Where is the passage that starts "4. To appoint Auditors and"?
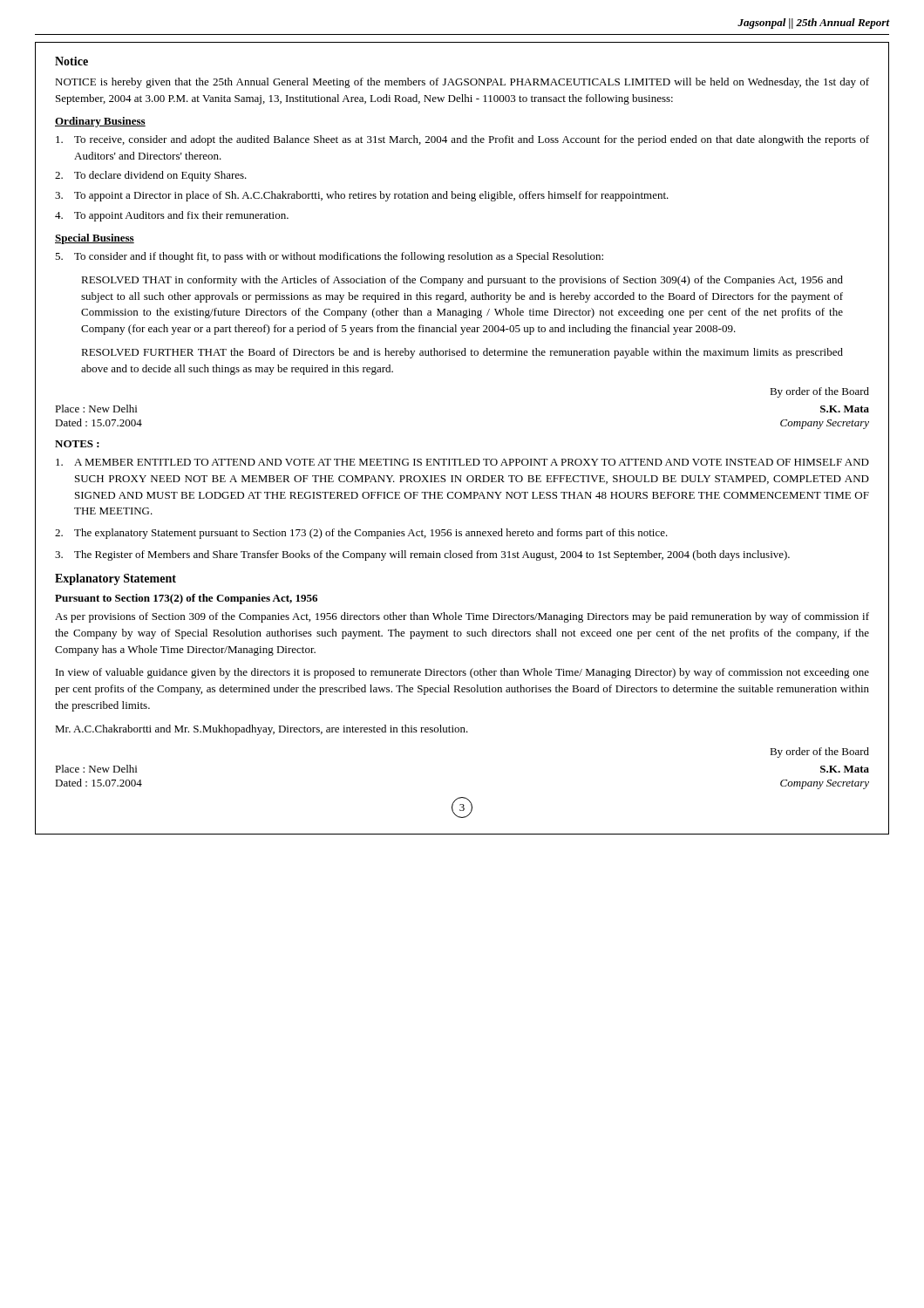 point(172,216)
